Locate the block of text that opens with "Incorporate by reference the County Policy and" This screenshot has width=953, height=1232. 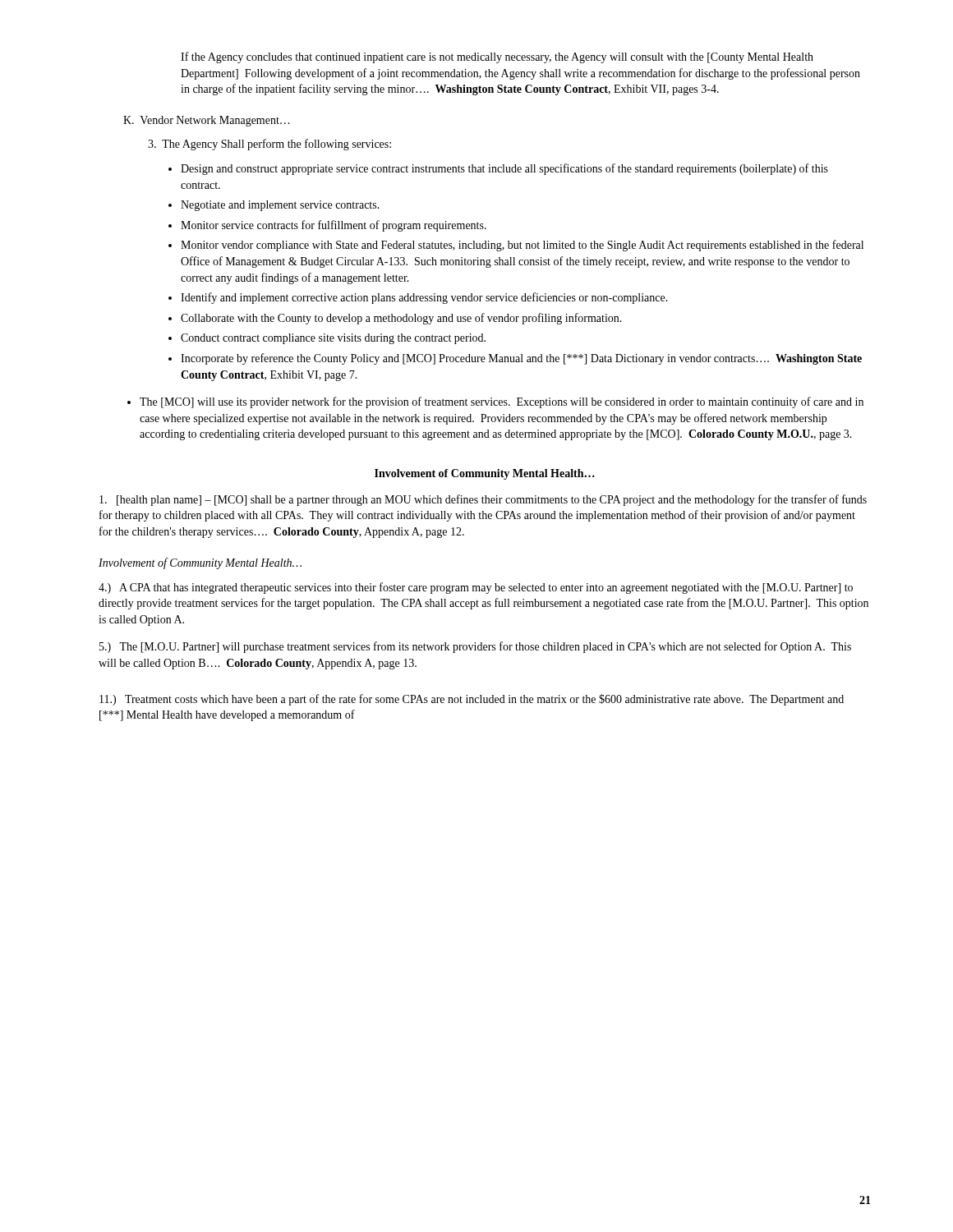(521, 366)
